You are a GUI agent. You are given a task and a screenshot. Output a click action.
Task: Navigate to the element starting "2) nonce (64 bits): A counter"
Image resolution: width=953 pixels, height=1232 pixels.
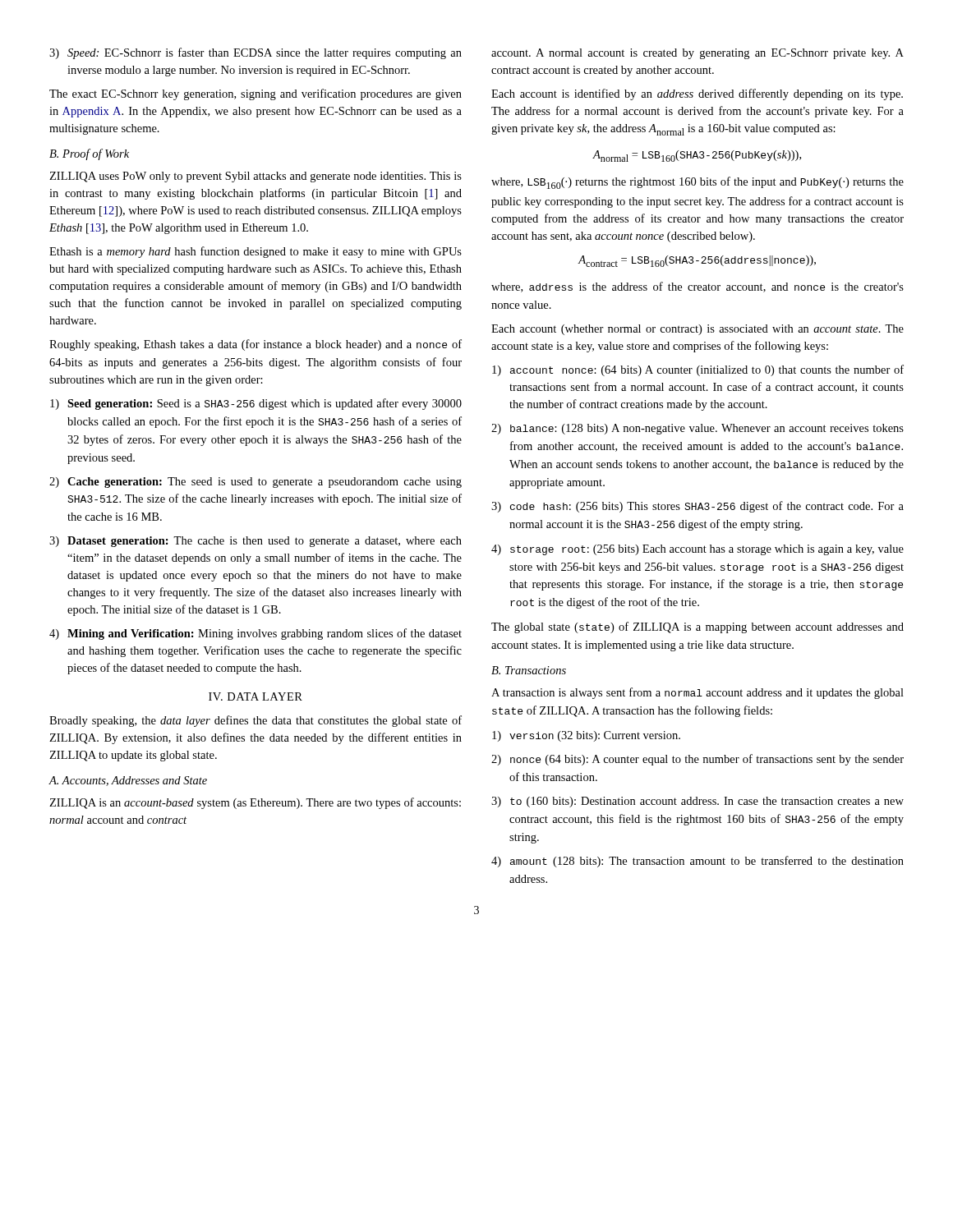698,769
